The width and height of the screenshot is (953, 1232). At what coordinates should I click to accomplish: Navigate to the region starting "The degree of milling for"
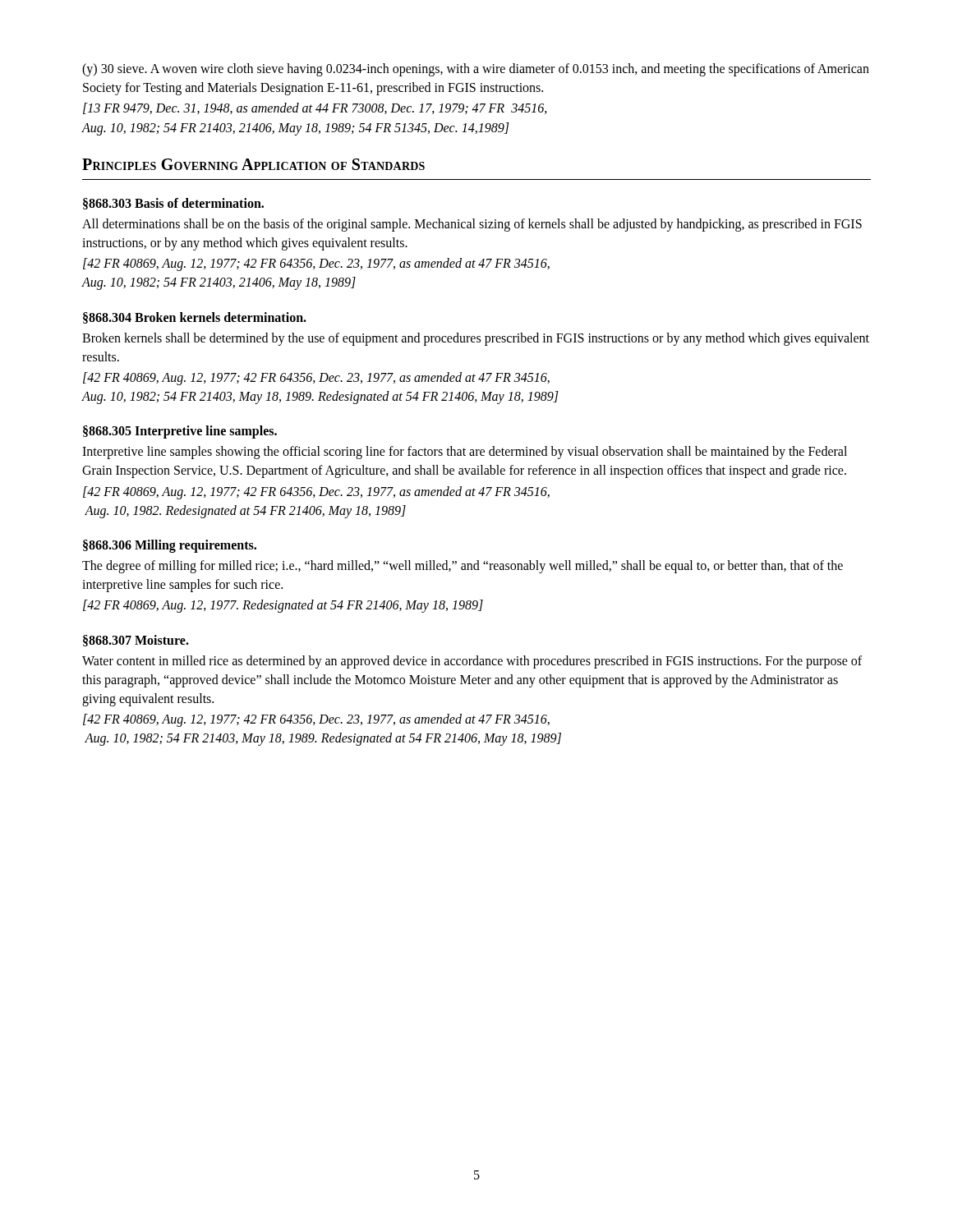point(463,575)
